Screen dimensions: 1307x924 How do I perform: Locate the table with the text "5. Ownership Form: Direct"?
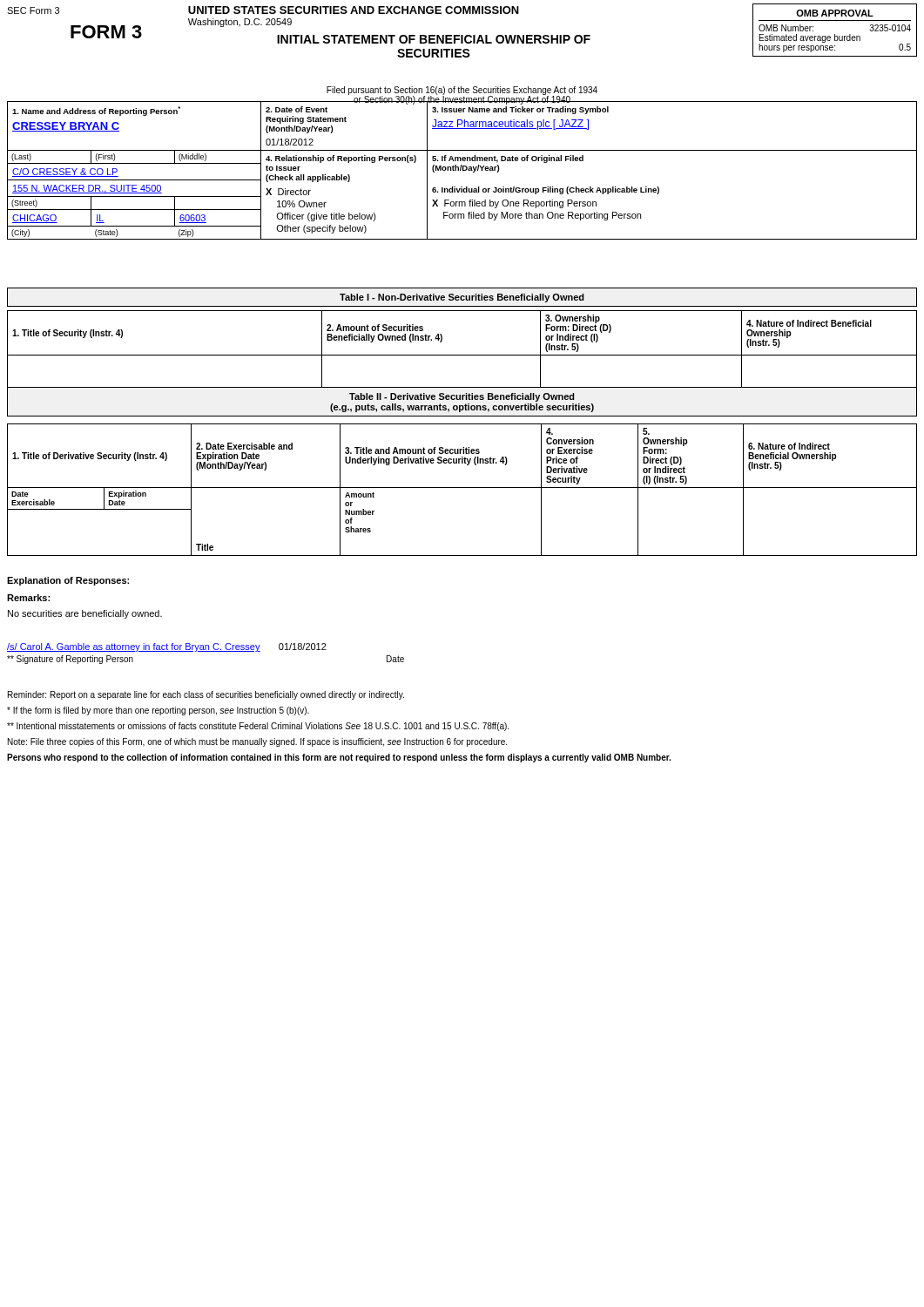pyautogui.click(x=462, y=490)
